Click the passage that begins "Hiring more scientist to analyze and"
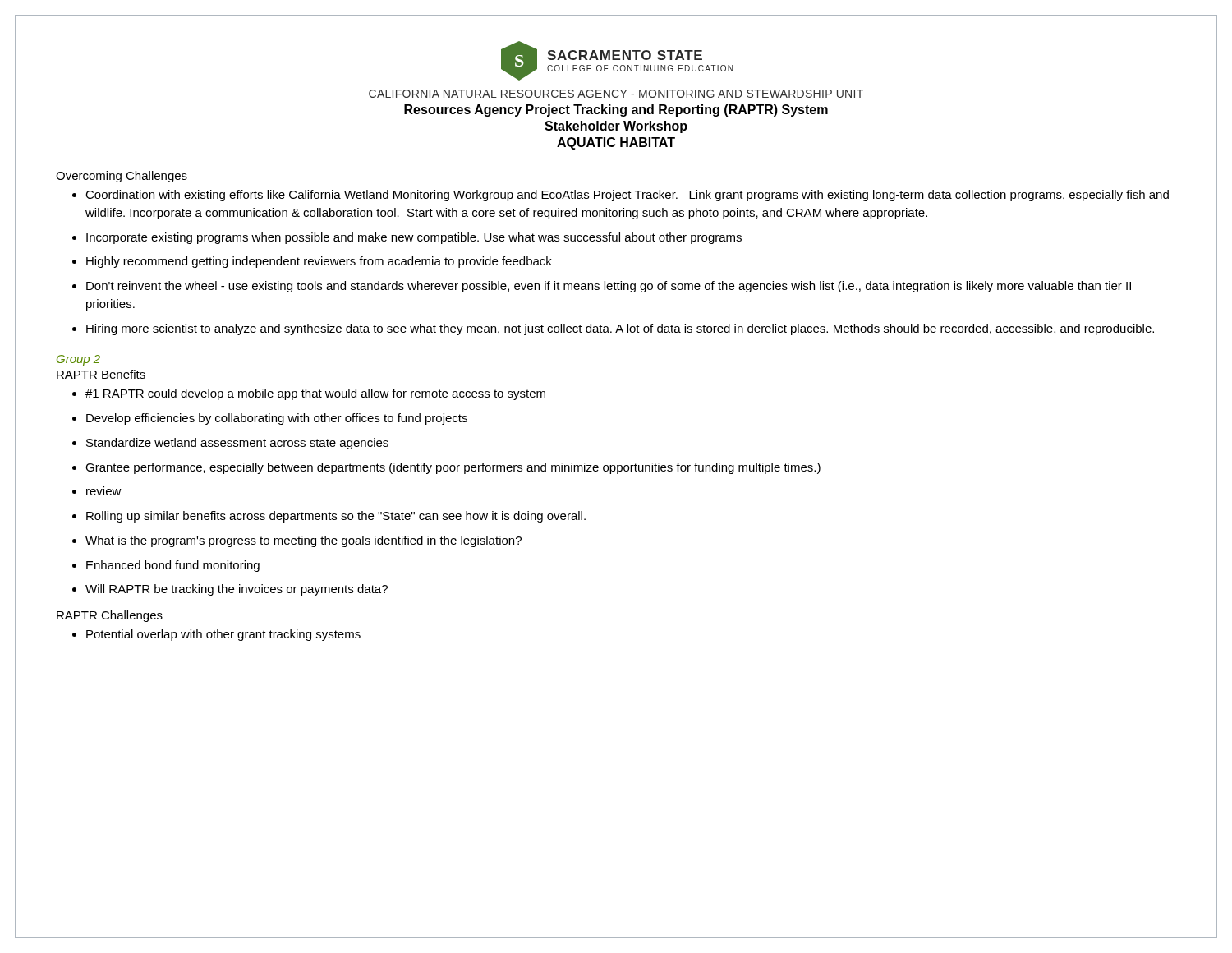 [616, 328]
